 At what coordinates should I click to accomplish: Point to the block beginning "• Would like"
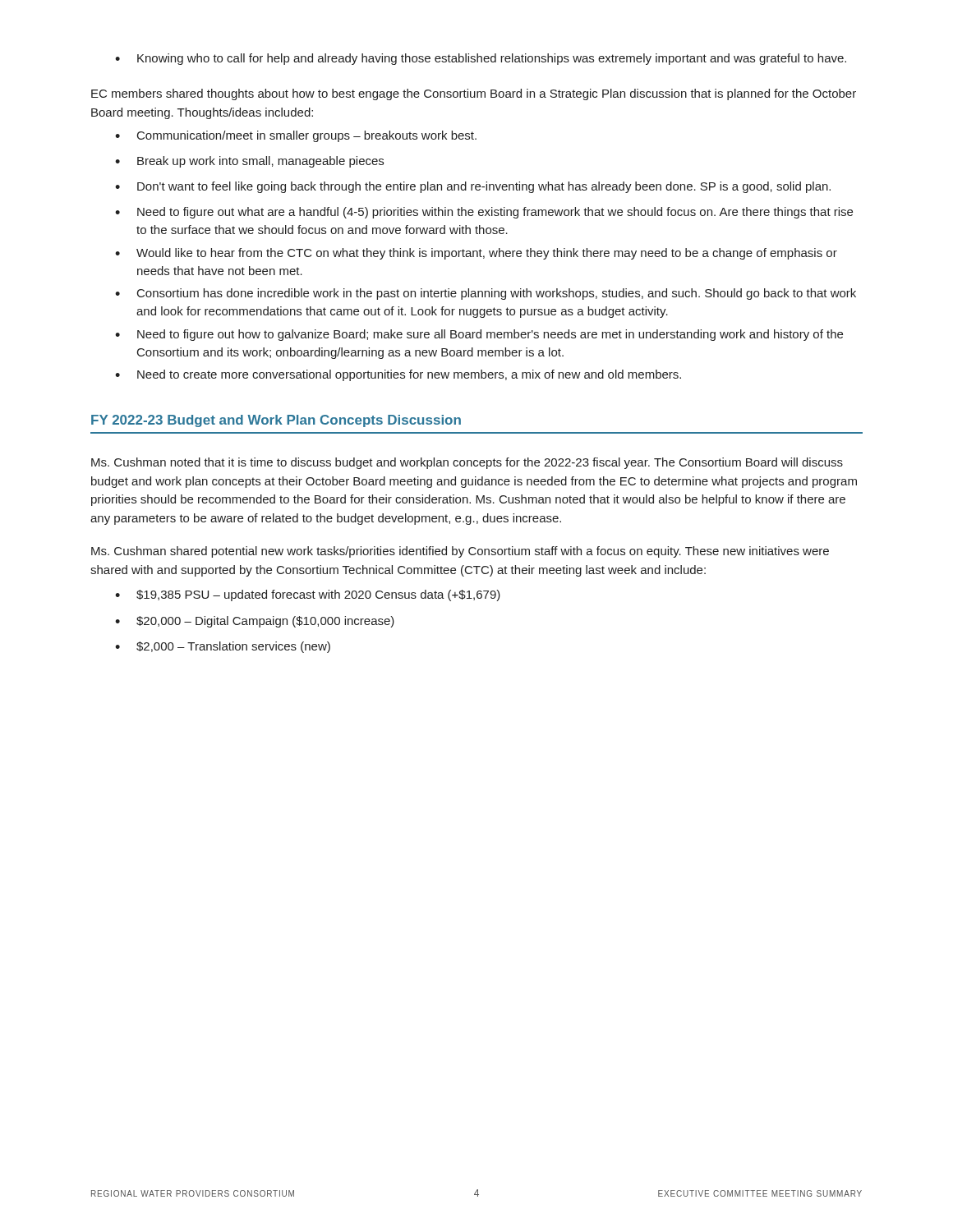pos(489,262)
